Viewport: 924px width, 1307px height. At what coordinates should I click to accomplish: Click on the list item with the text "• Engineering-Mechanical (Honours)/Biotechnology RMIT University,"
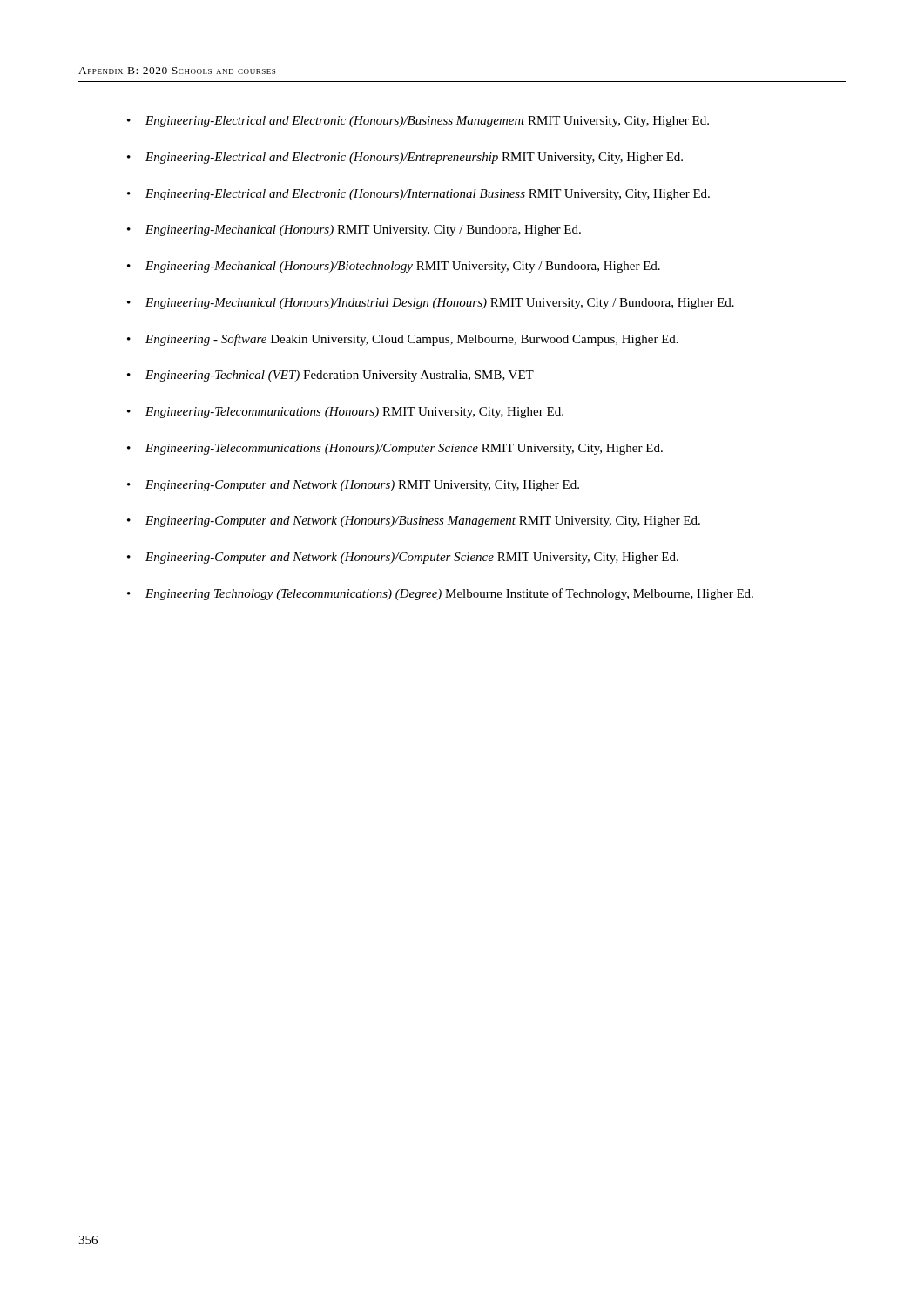coord(393,267)
